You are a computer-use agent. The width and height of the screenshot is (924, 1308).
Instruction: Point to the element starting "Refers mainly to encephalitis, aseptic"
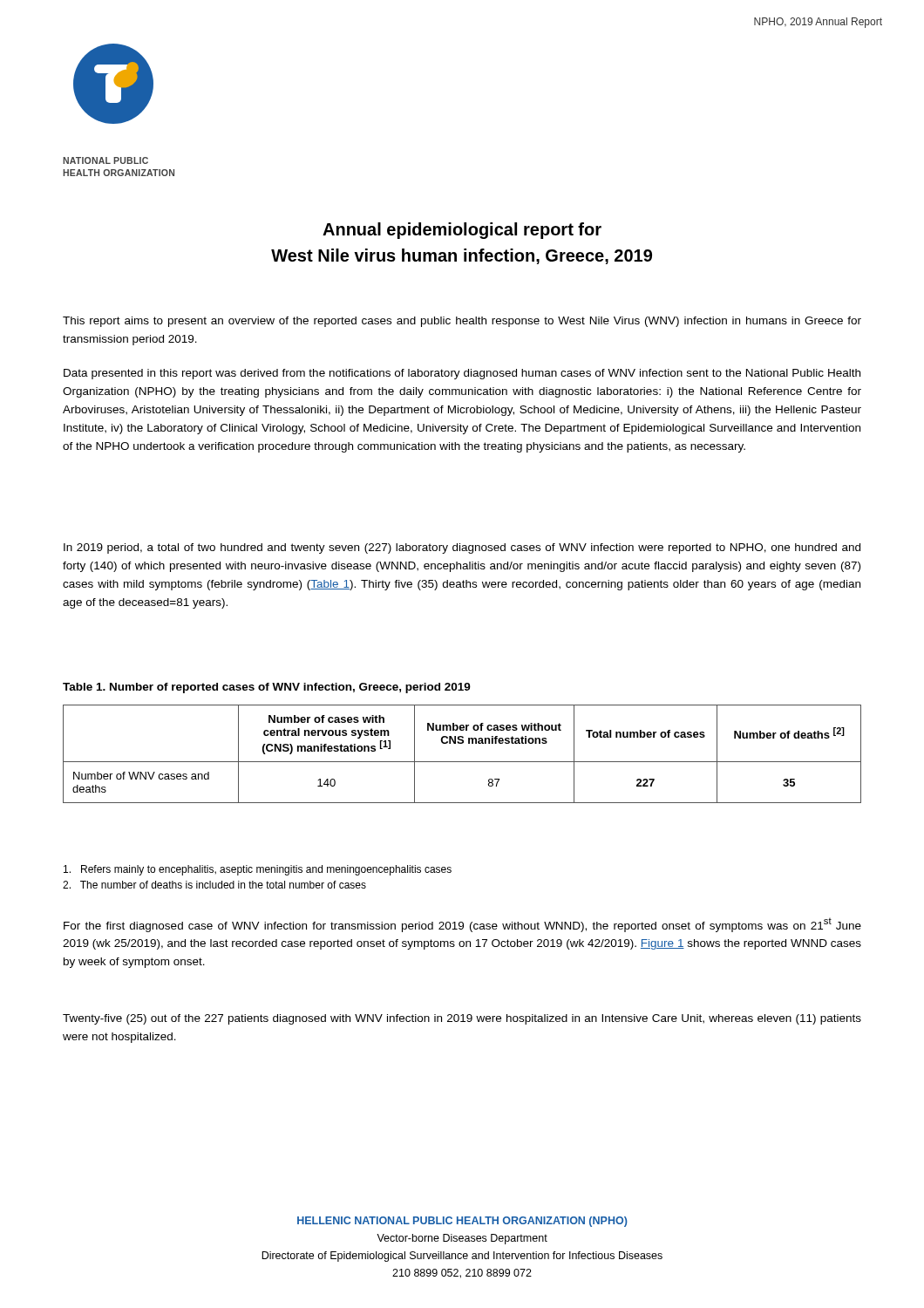(x=257, y=877)
